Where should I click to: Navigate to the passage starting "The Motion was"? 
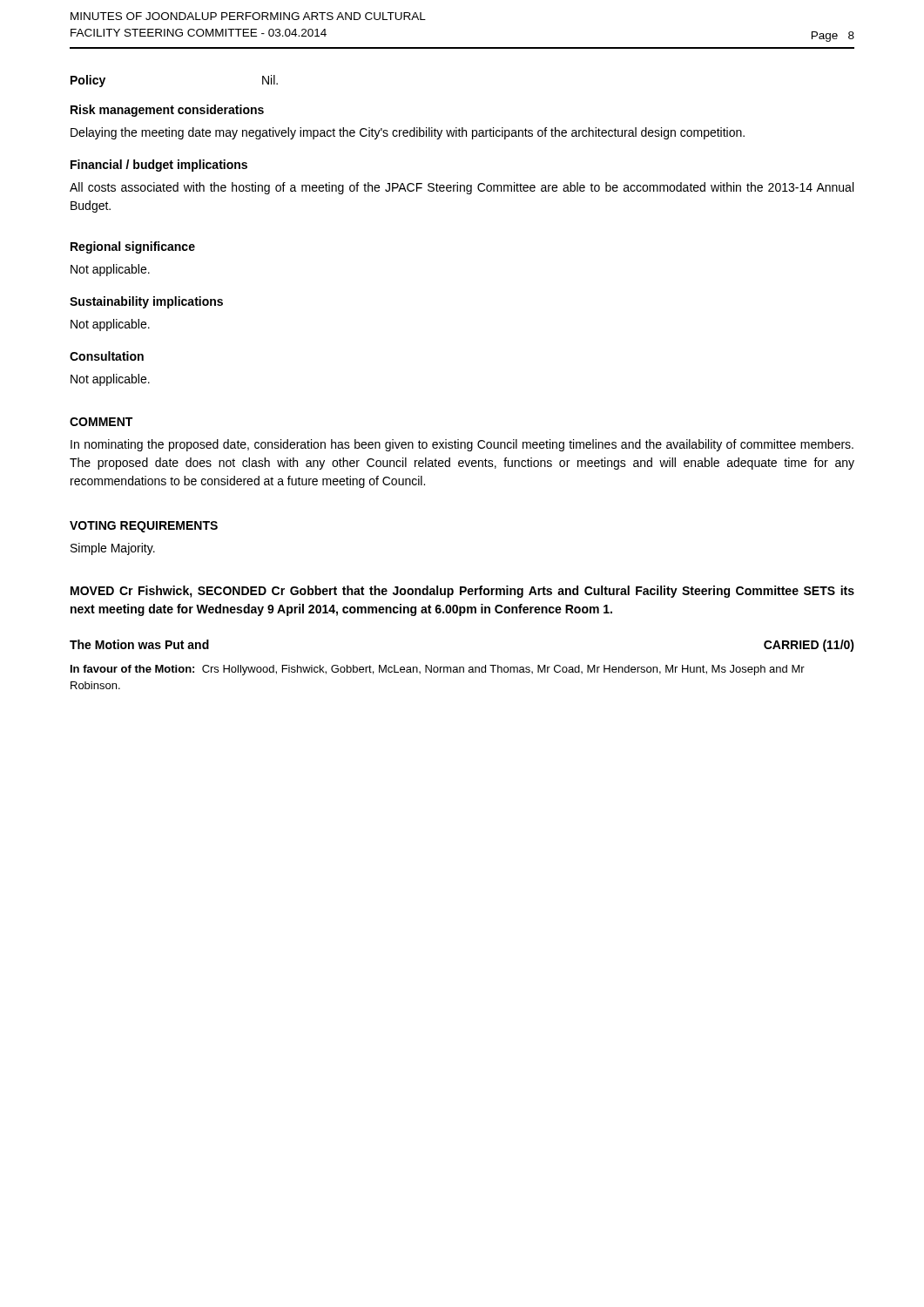(132, 645)
